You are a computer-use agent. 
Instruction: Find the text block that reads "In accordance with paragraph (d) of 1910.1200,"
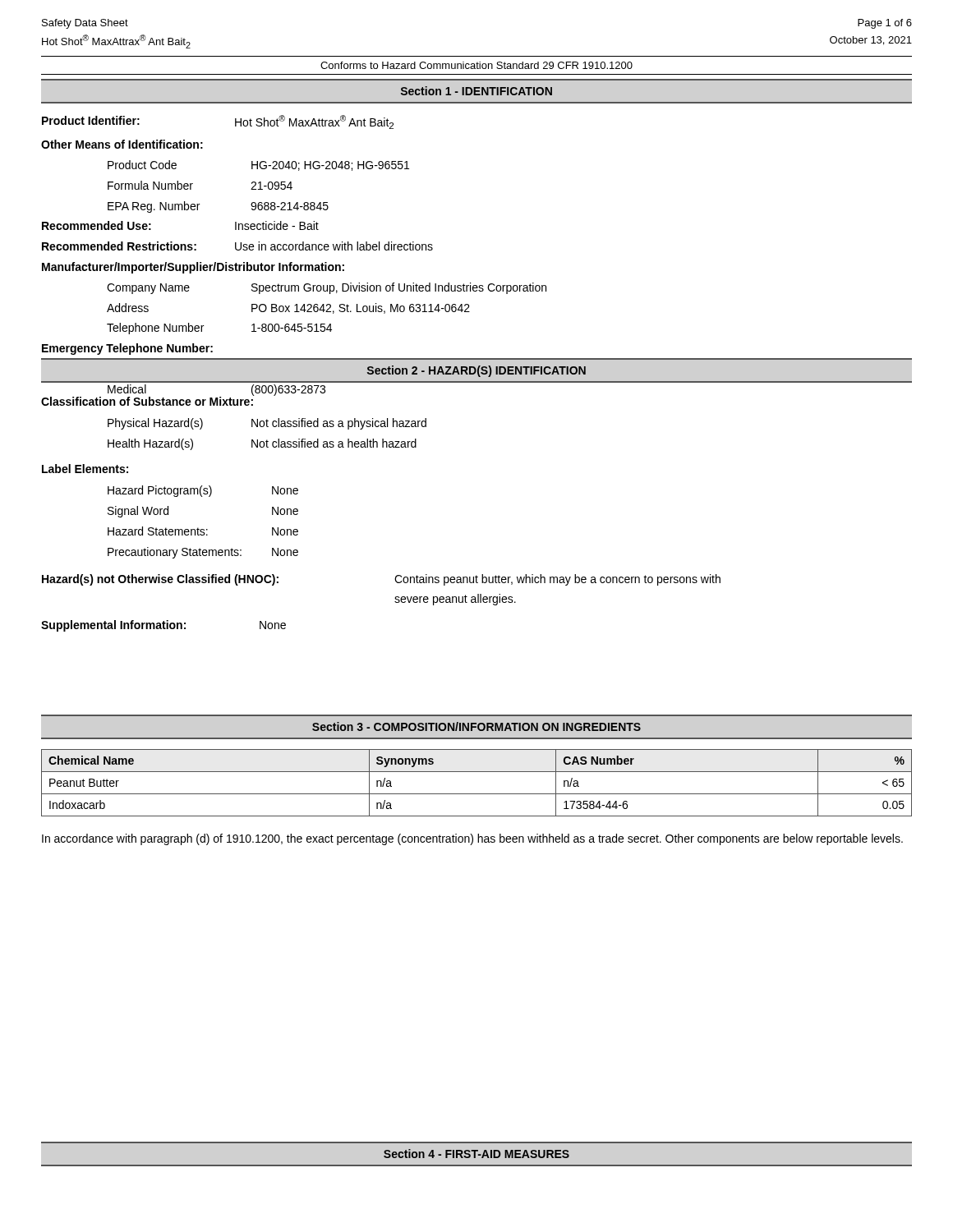tap(472, 839)
